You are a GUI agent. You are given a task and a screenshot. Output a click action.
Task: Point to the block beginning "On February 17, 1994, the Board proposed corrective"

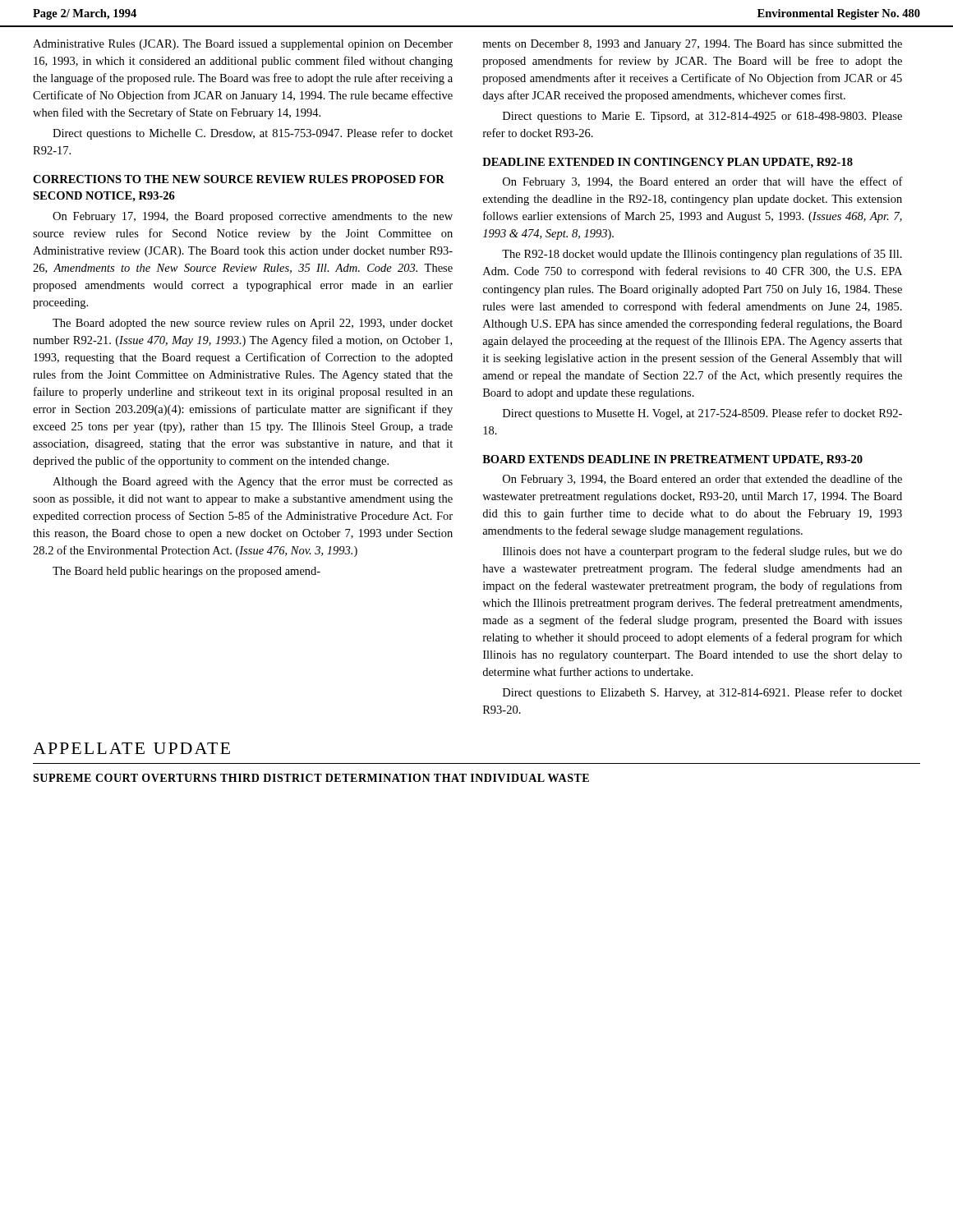click(x=243, y=394)
